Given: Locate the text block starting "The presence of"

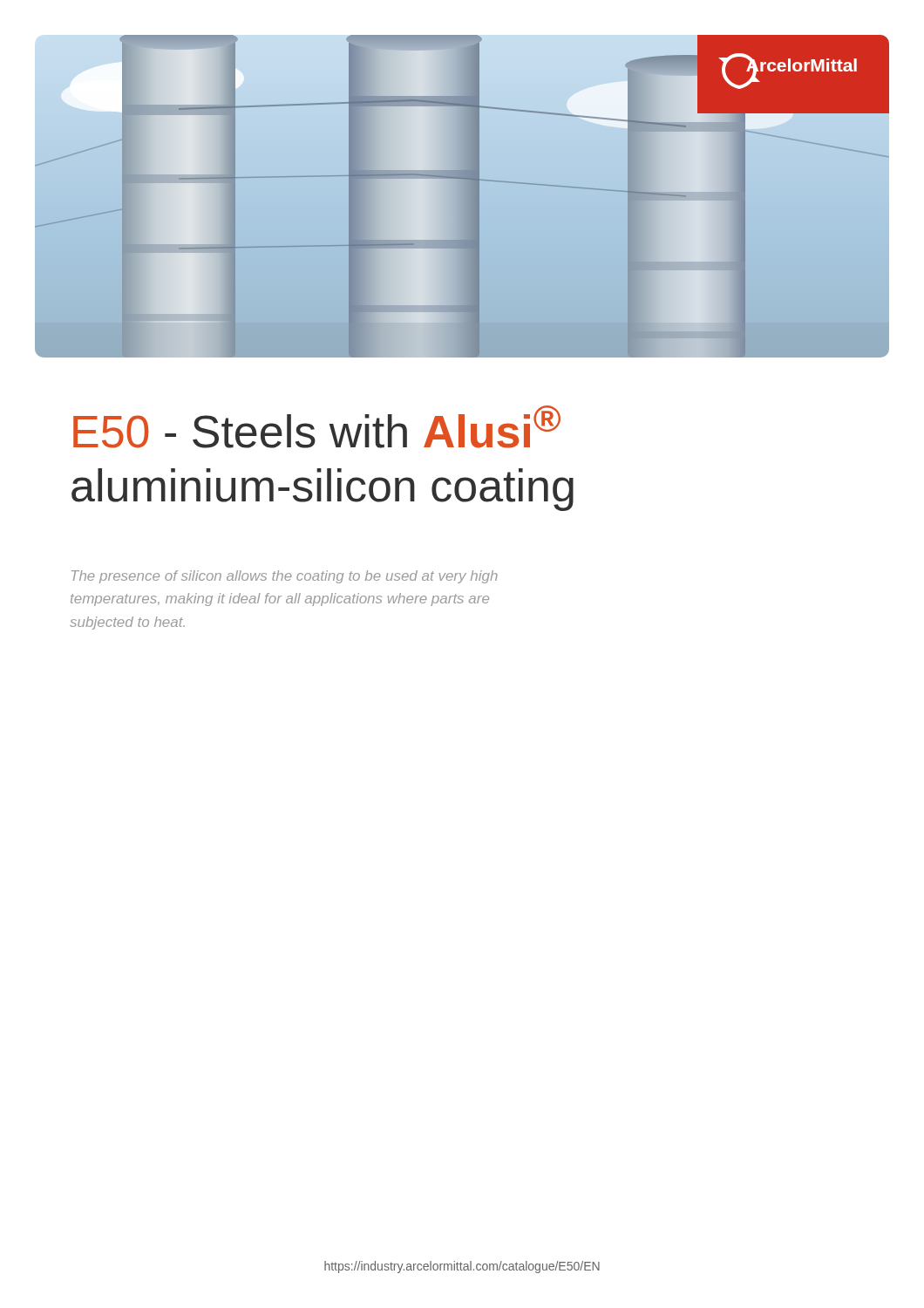Looking at the screenshot, I should (x=296, y=600).
